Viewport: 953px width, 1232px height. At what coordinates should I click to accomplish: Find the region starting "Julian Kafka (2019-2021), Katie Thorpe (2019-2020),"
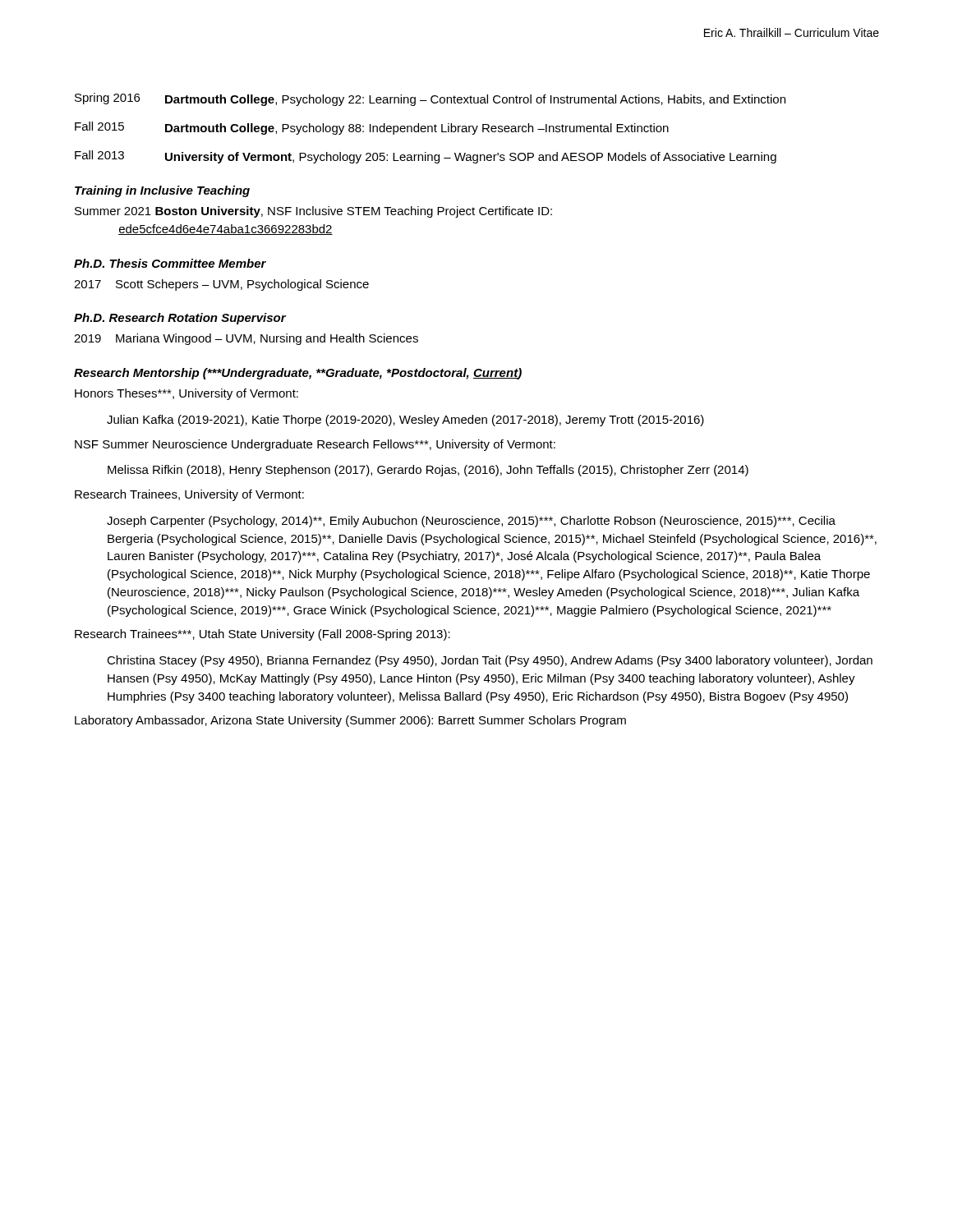point(406,419)
